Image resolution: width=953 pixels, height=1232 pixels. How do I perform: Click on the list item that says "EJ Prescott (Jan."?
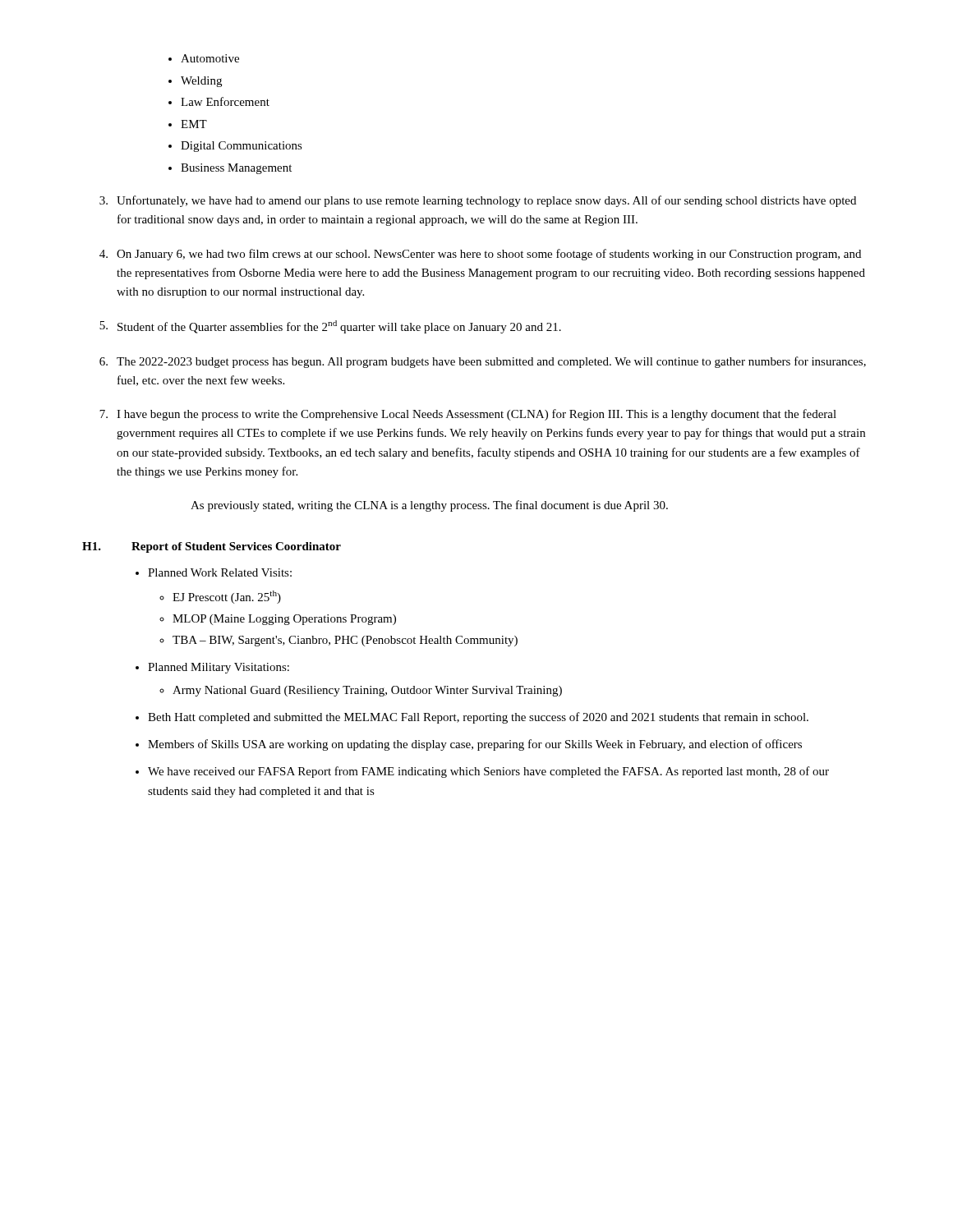(227, 595)
